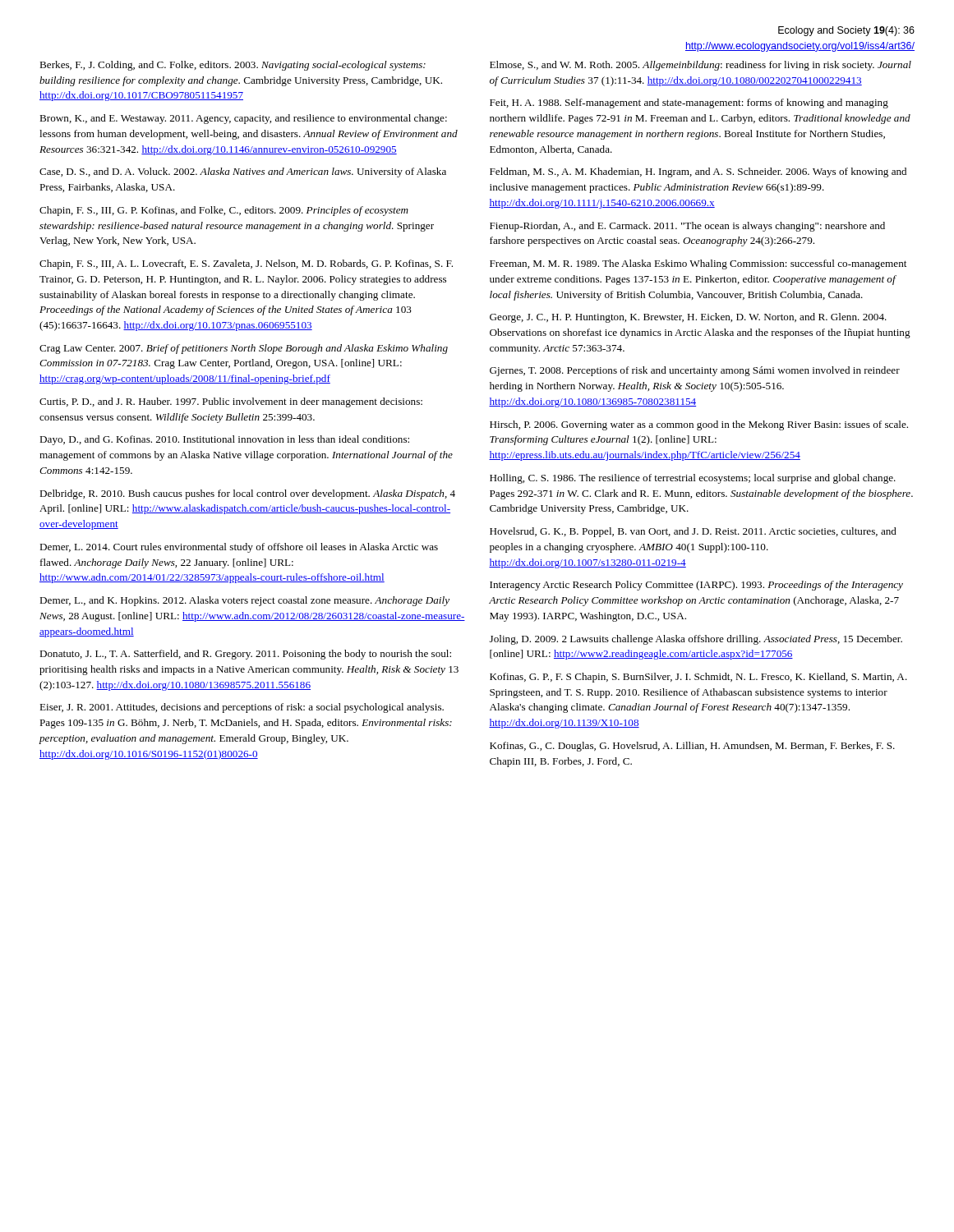
Task: Select the text block that reads "Curtis, P. D., and"
Action: pyautogui.click(x=231, y=409)
